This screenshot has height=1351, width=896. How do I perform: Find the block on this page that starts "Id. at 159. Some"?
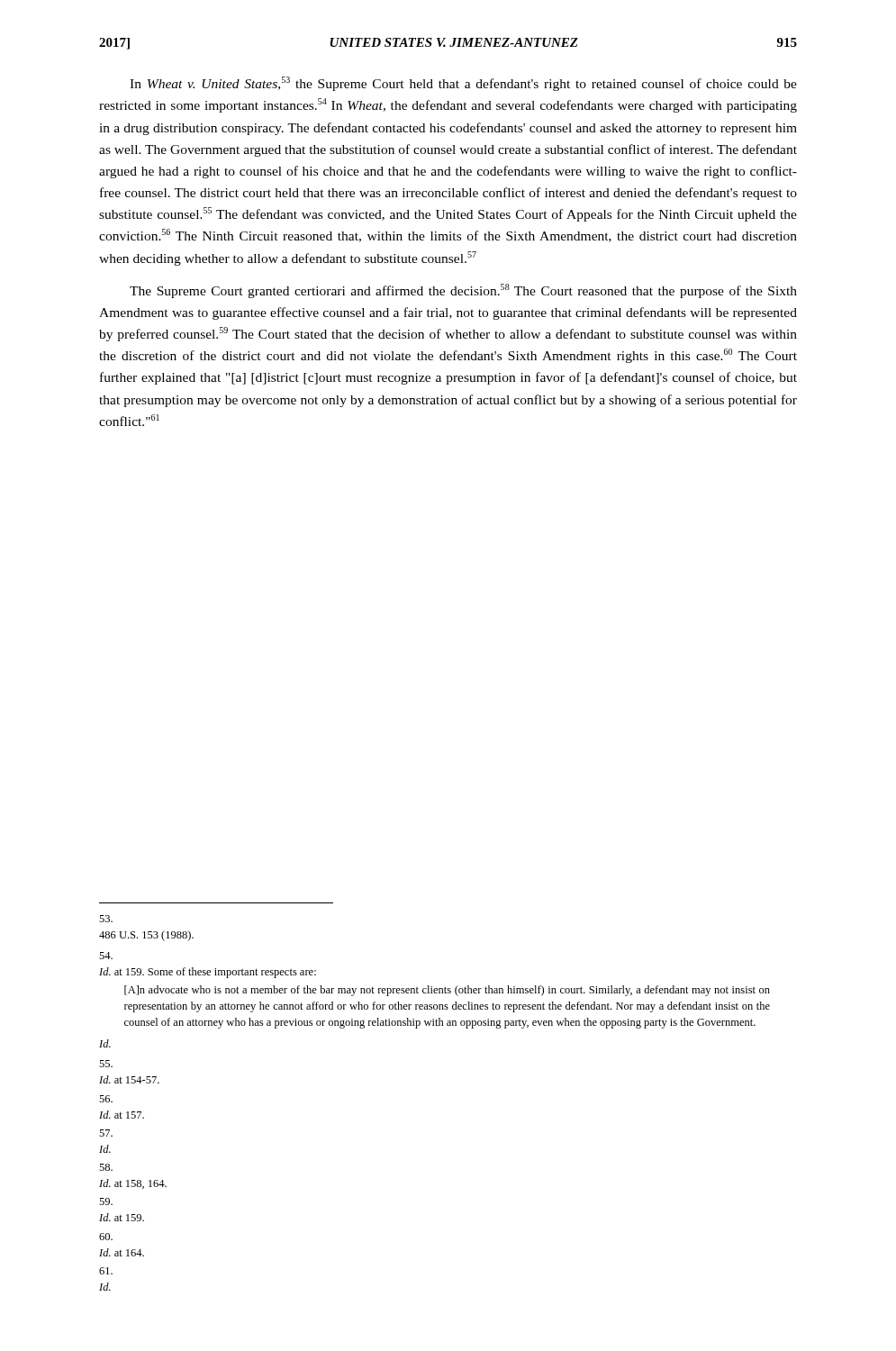click(x=435, y=991)
